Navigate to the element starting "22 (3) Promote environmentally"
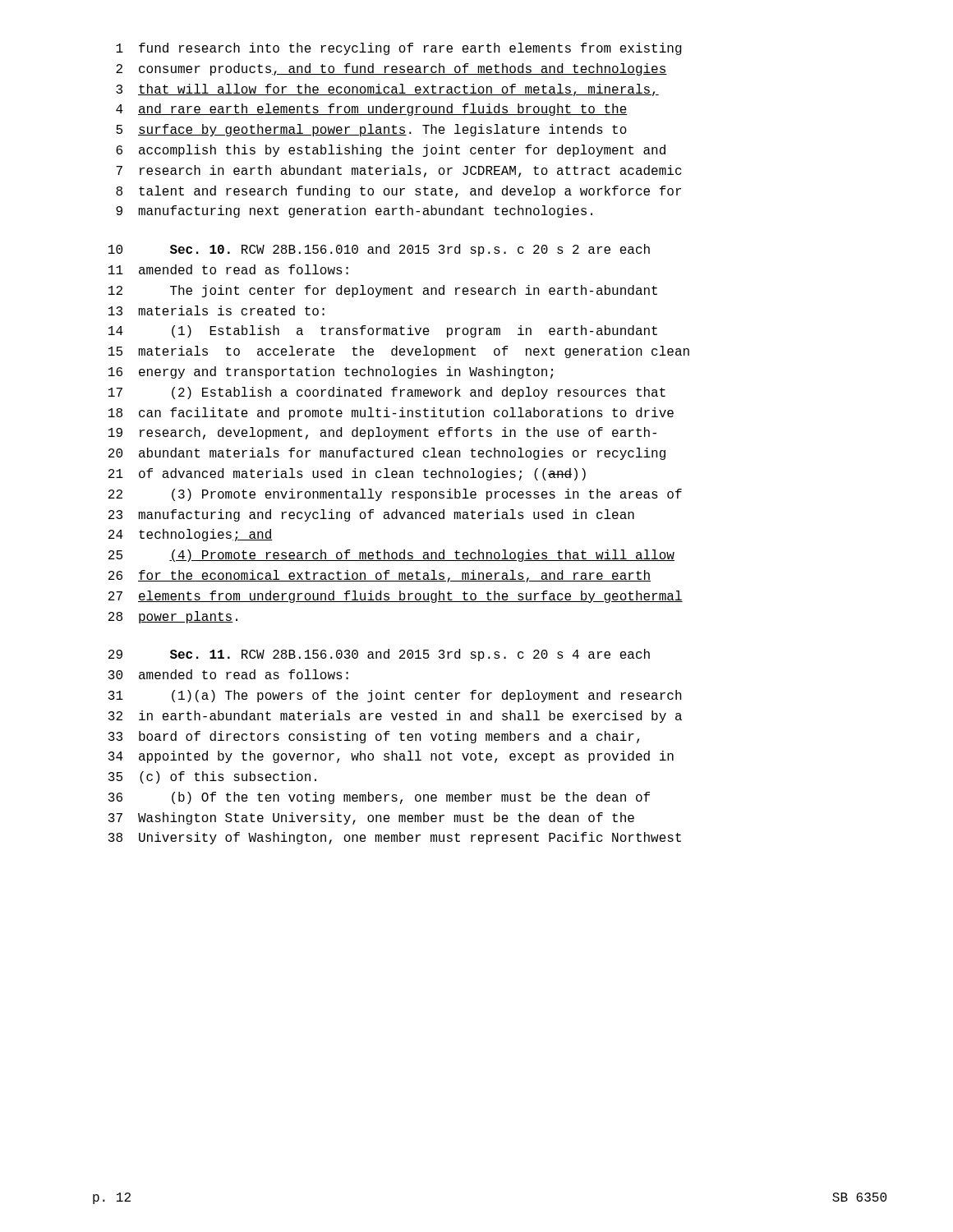Image resolution: width=953 pixels, height=1232 pixels. [490, 516]
